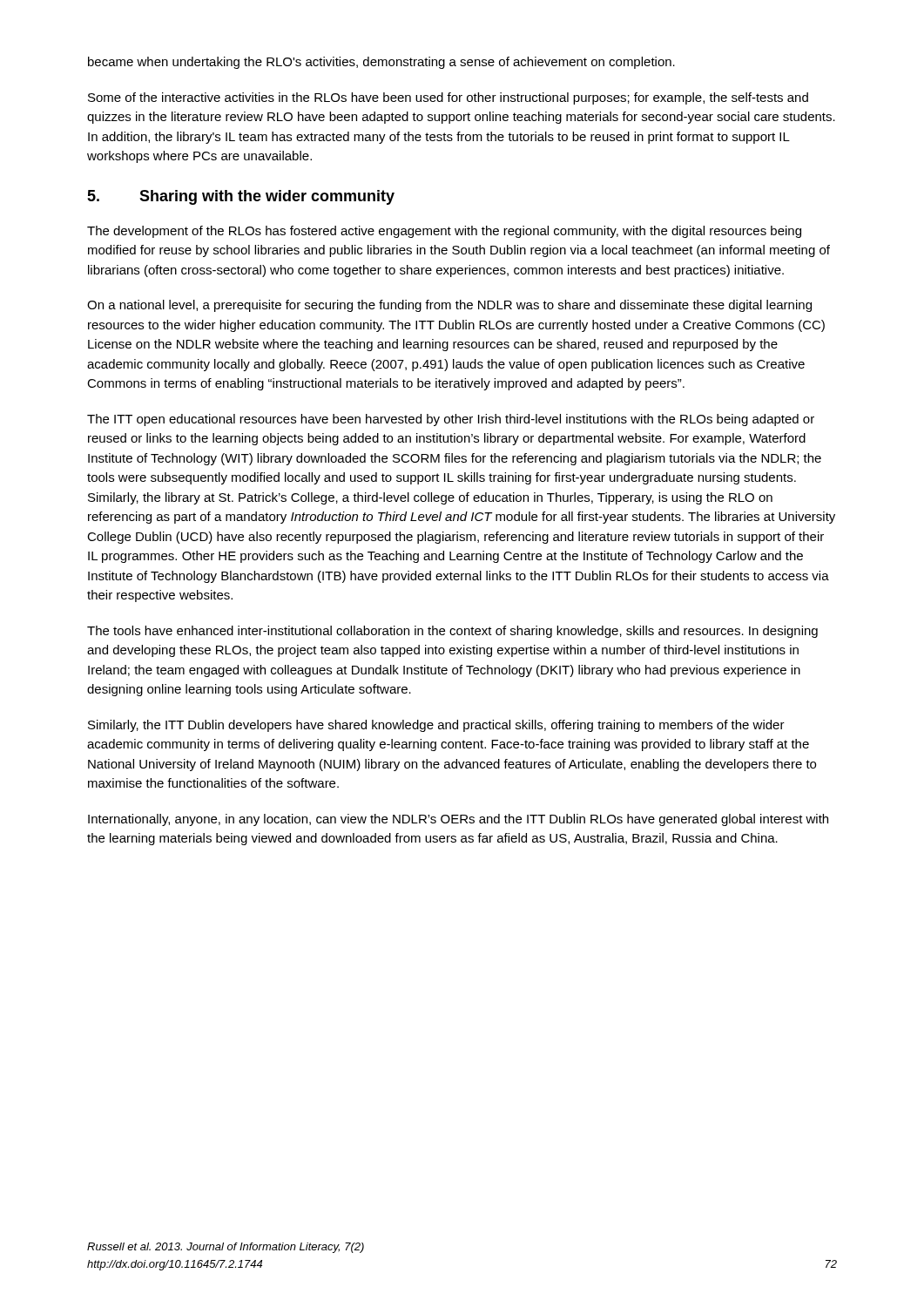Locate the text block that says "The ITT open educational"

(461, 506)
